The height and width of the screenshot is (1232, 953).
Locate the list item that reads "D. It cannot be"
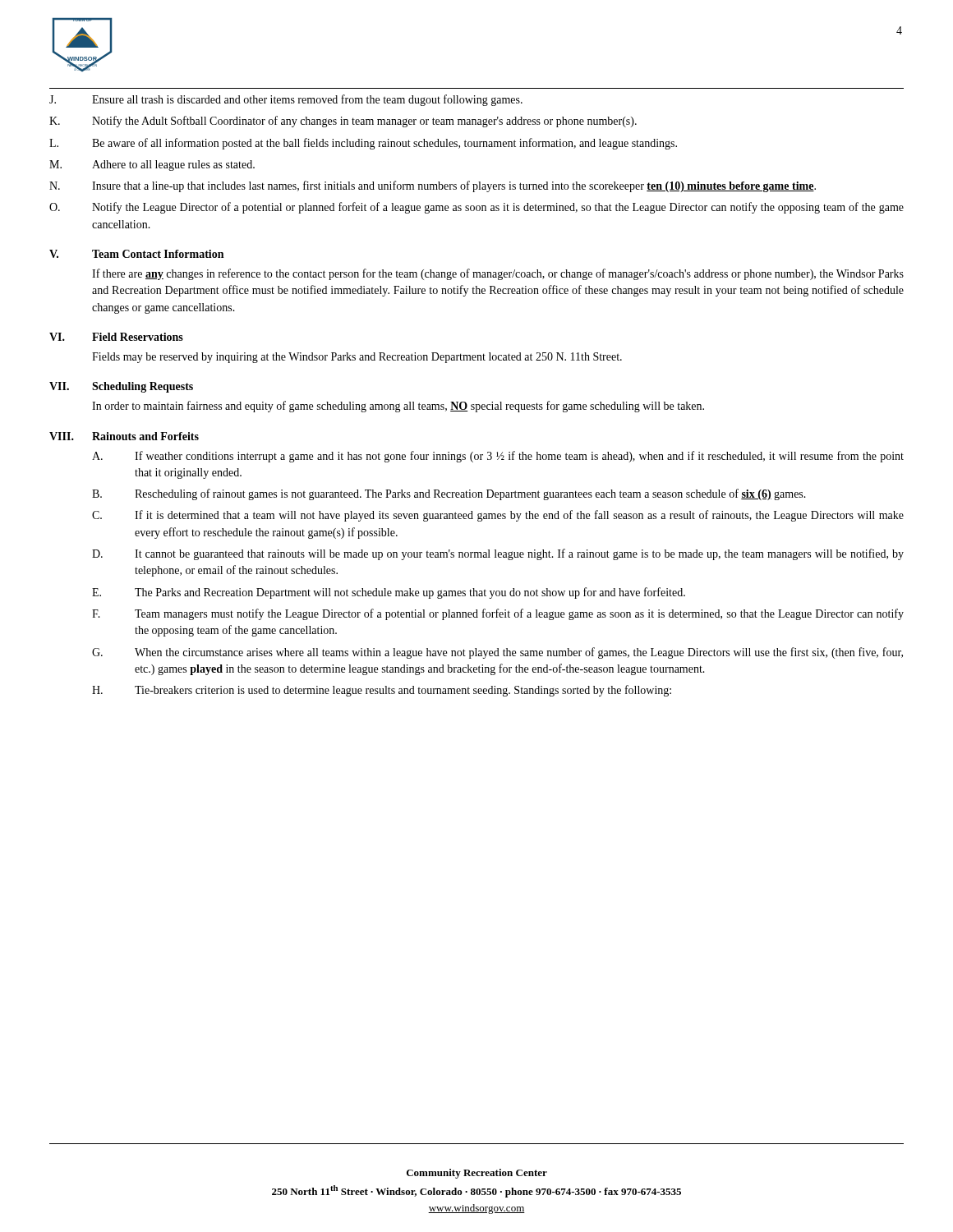click(x=498, y=563)
